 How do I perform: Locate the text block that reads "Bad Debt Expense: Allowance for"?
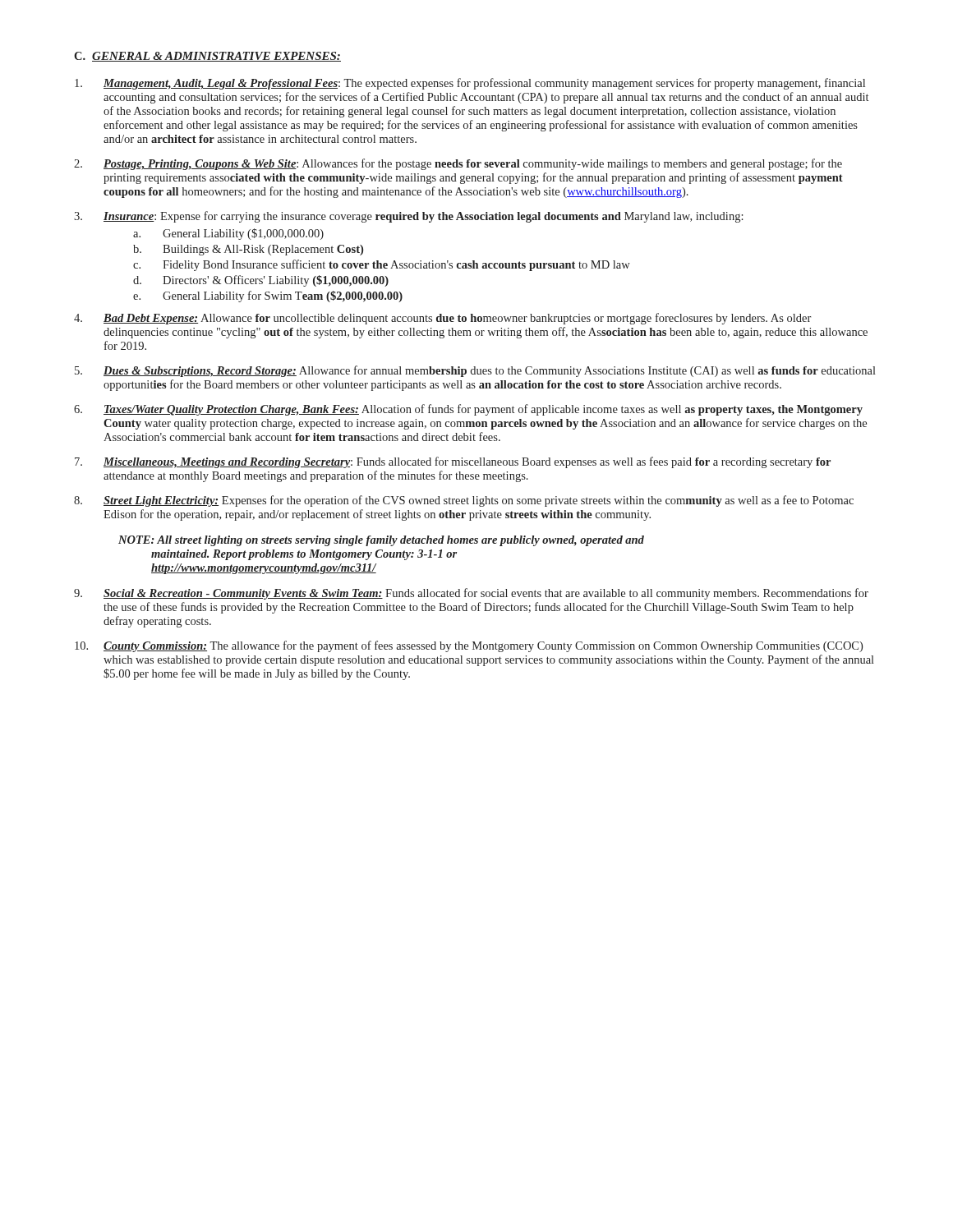476,332
